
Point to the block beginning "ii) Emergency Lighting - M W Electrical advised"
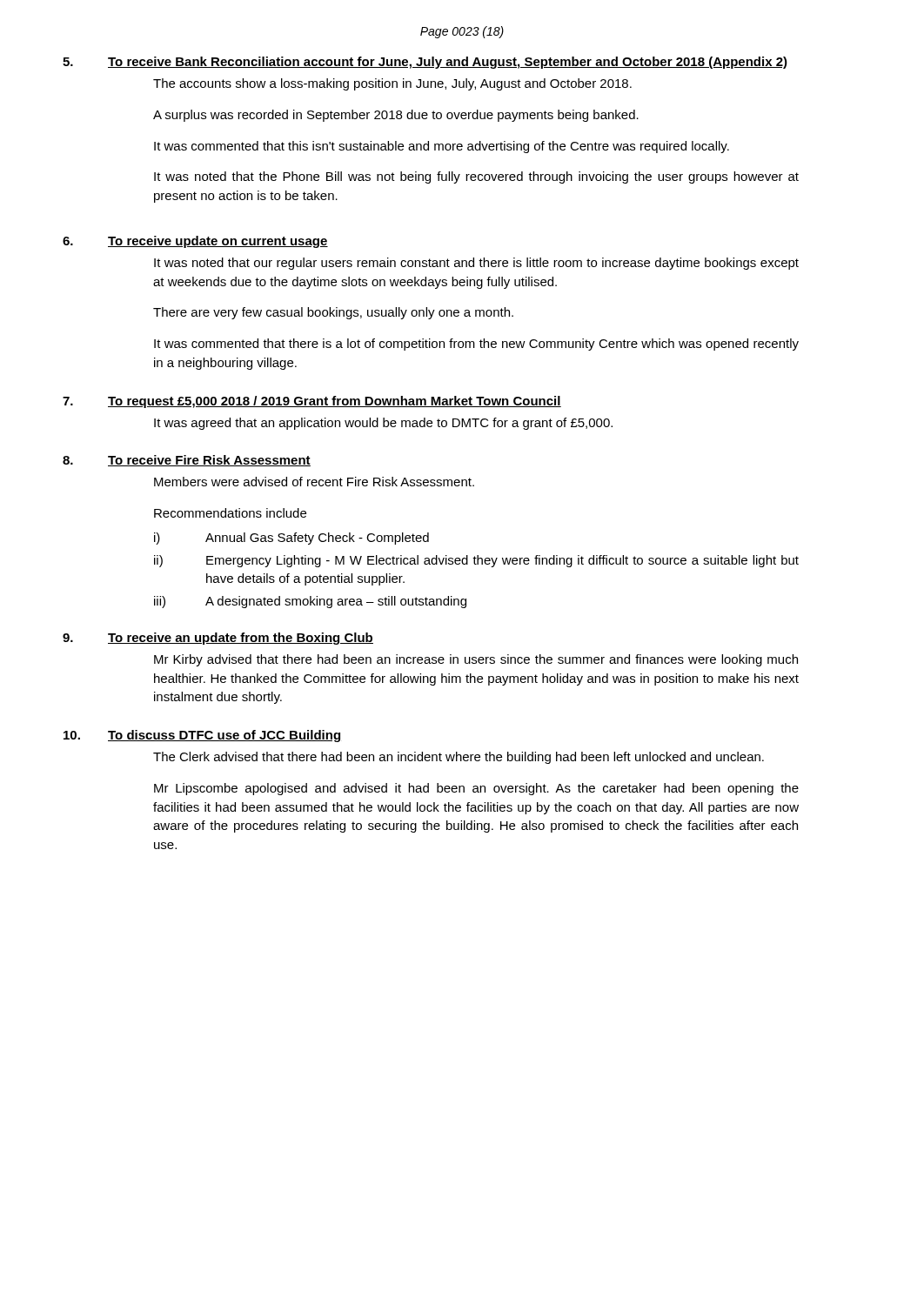pos(476,569)
